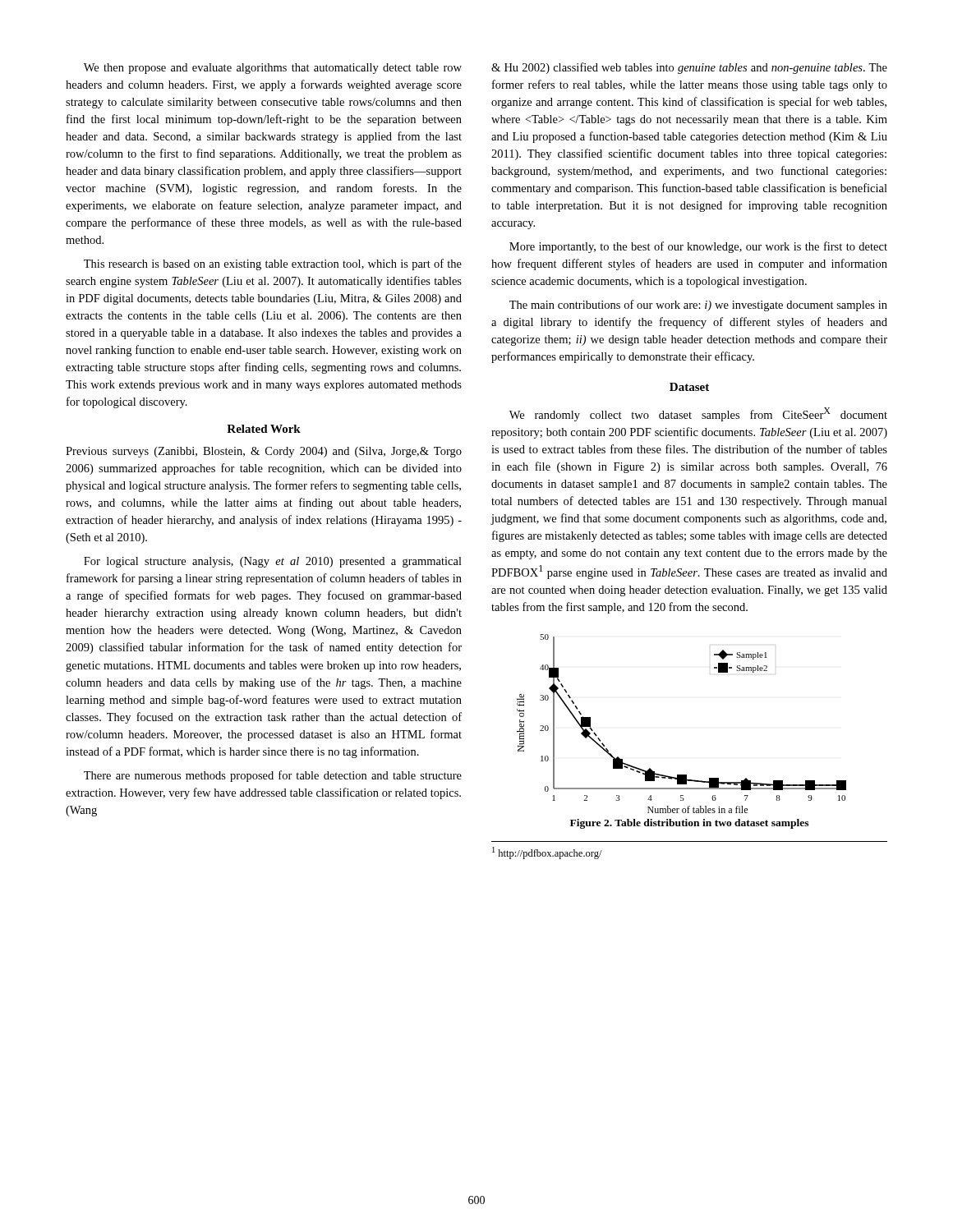The image size is (953, 1232).
Task: Point to the text starting "1 http://pdfbox.apache.org/"
Action: click(546, 852)
